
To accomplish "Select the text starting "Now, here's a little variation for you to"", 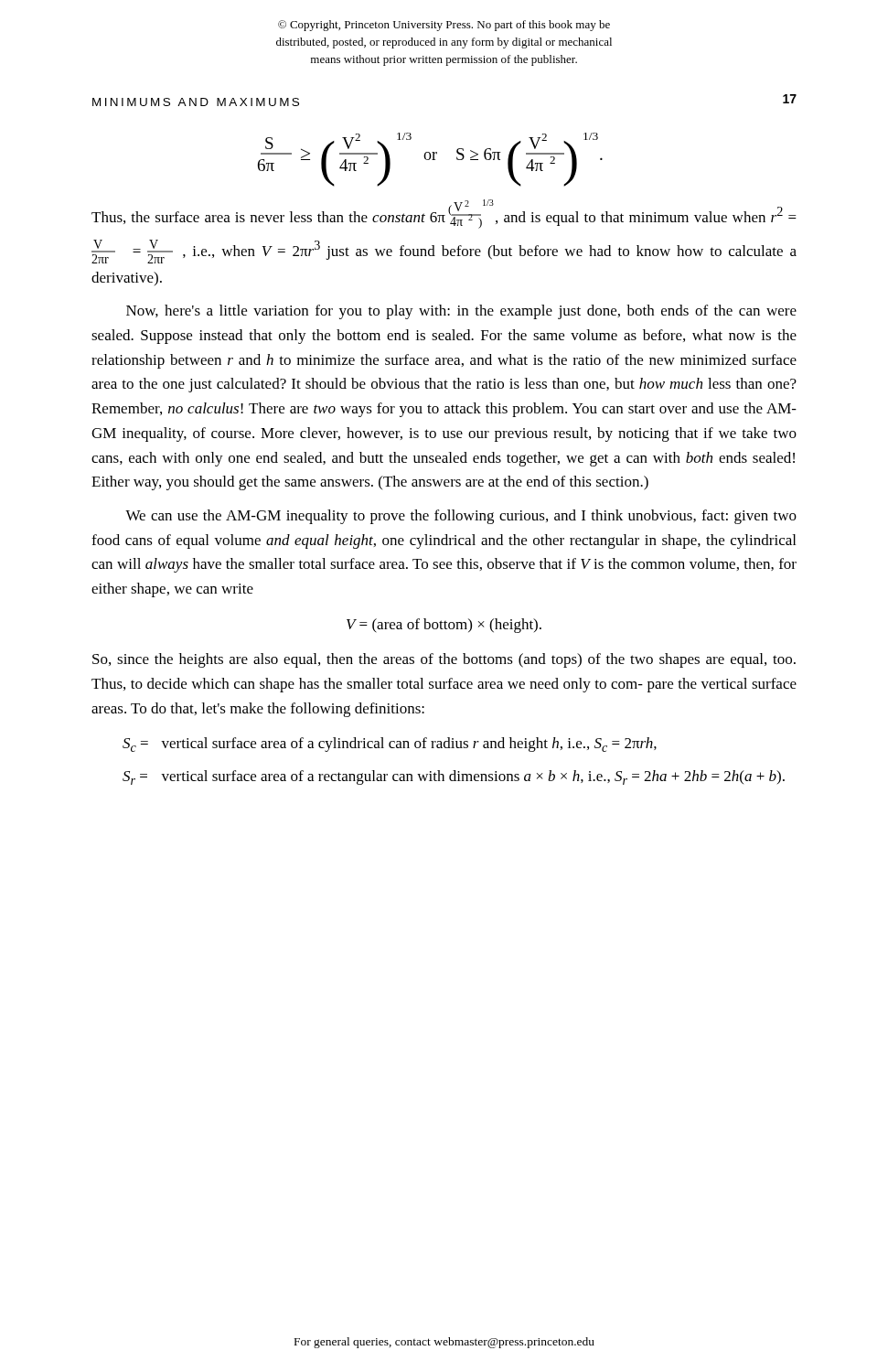I will tap(444, 396).
